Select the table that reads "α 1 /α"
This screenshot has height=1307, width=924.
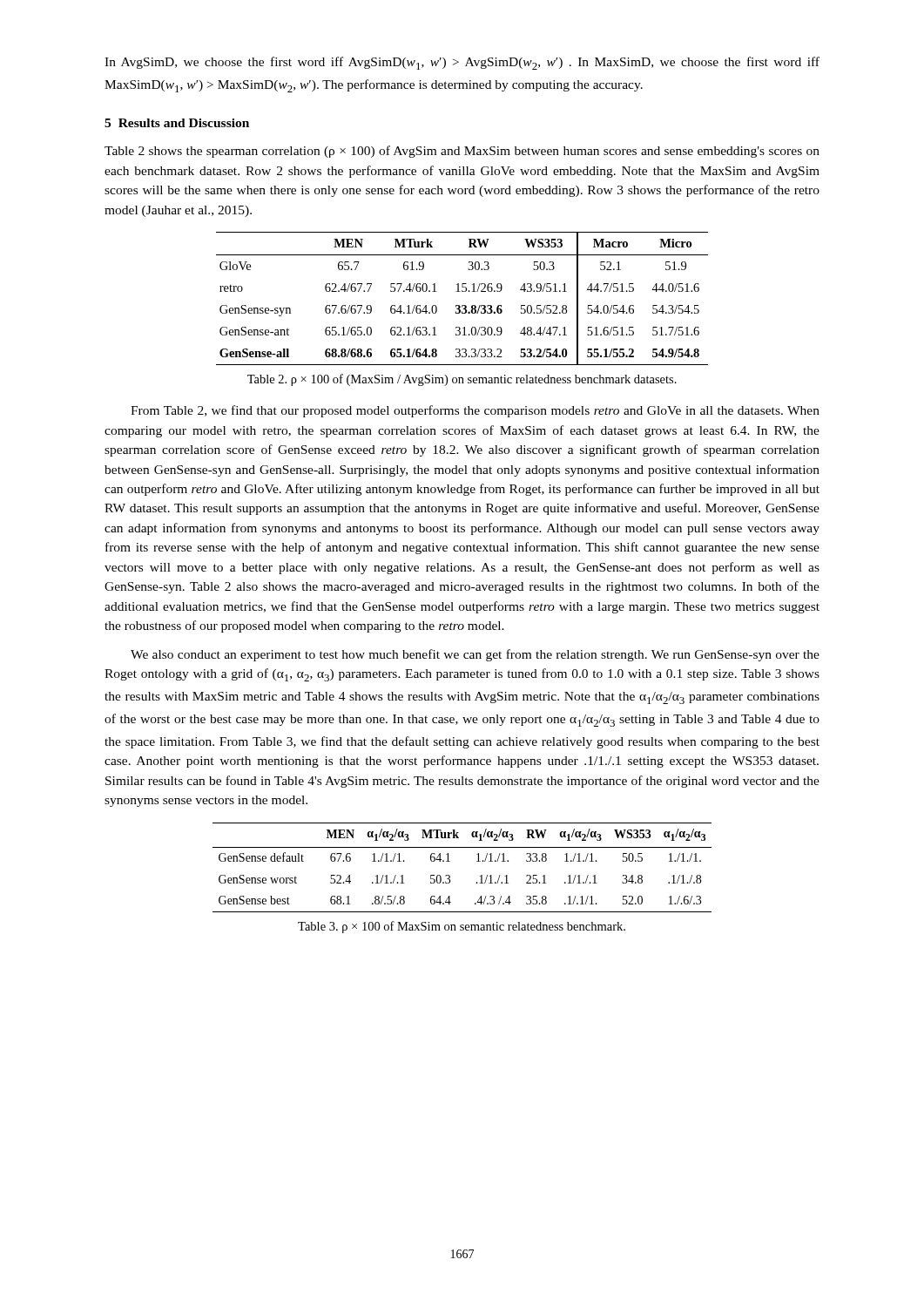coord(462,867)
